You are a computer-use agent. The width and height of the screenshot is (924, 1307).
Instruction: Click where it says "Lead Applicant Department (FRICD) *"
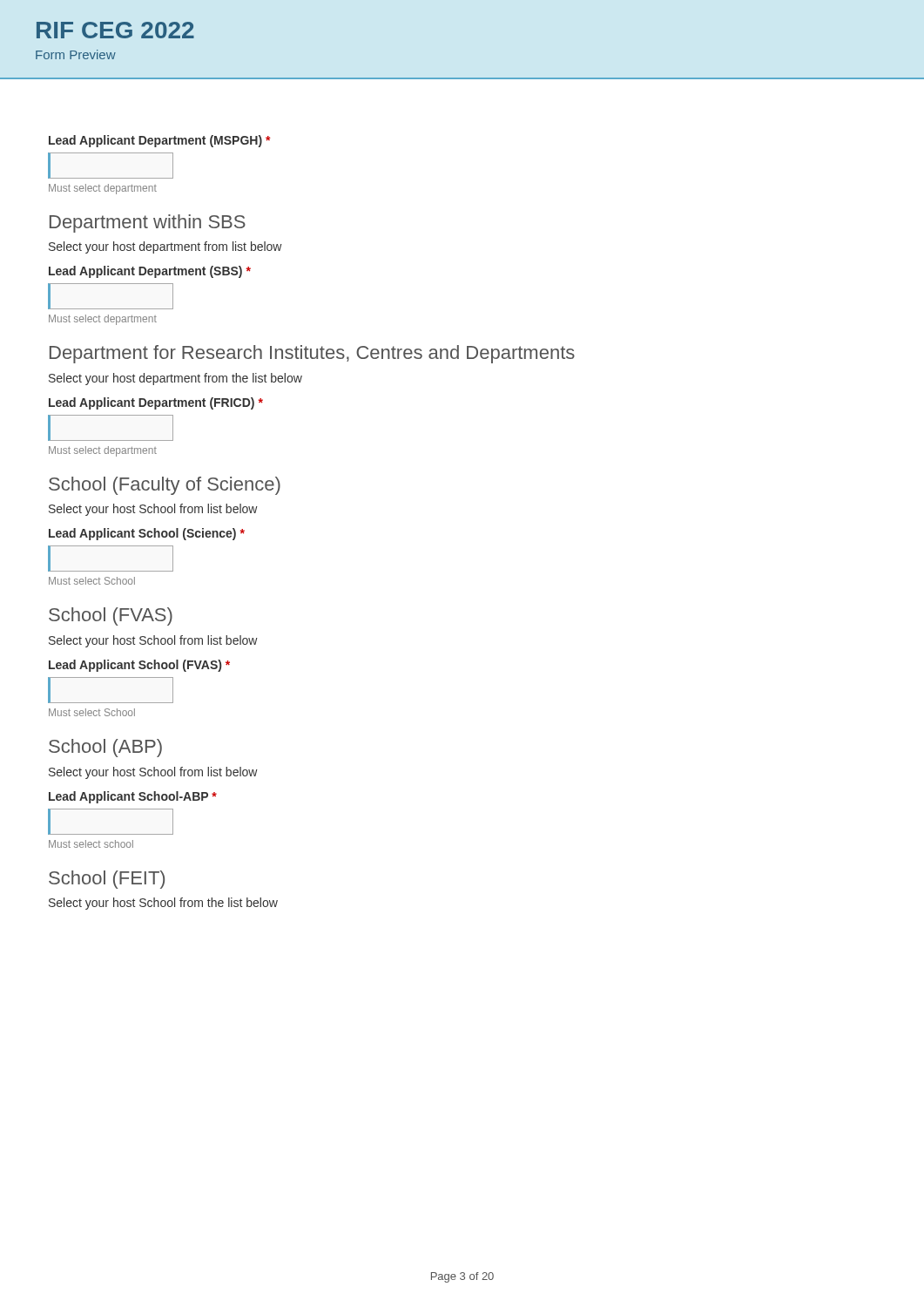coord(155,402)
